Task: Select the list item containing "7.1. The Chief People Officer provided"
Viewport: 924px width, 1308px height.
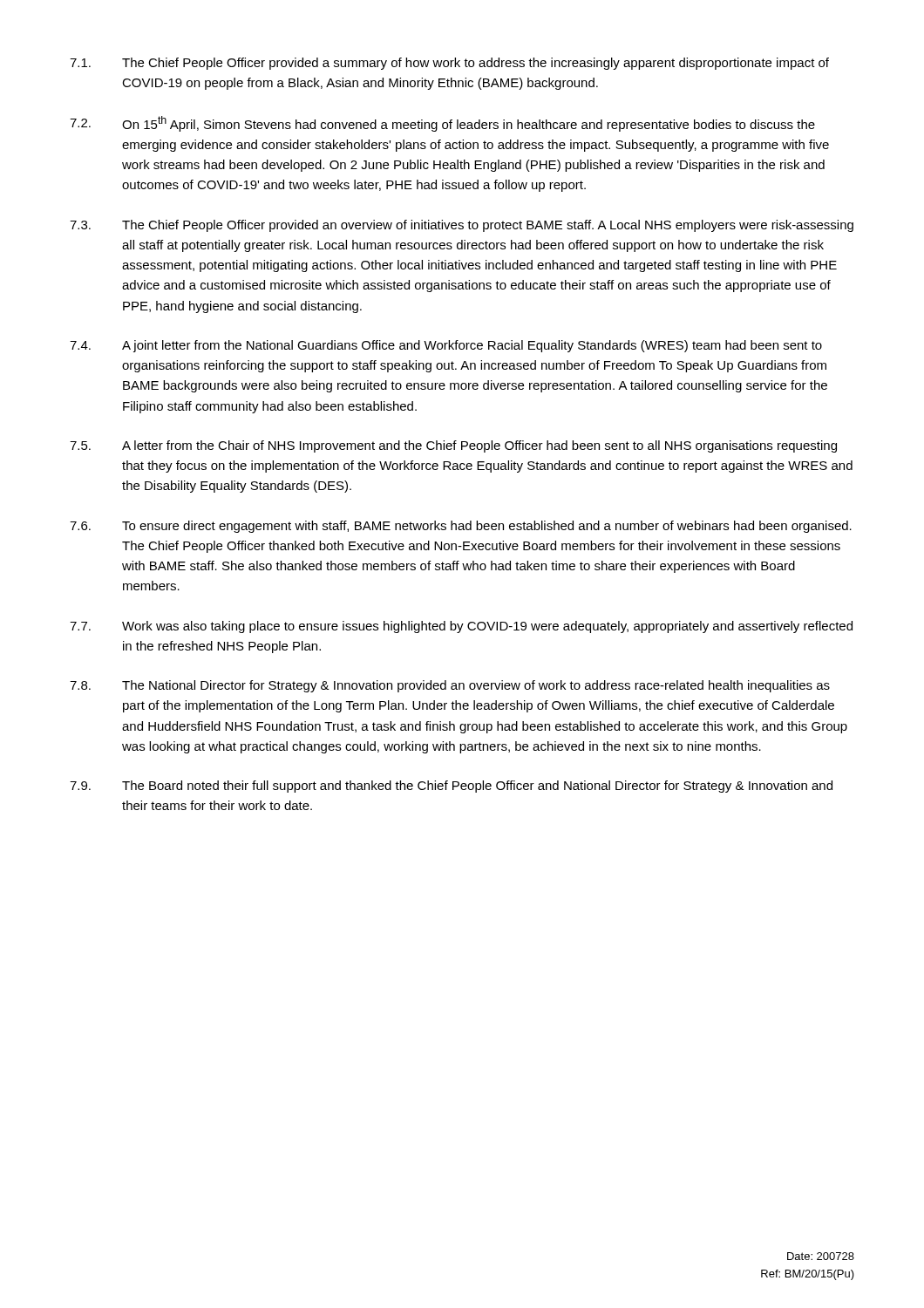Action: pos(462,73)
